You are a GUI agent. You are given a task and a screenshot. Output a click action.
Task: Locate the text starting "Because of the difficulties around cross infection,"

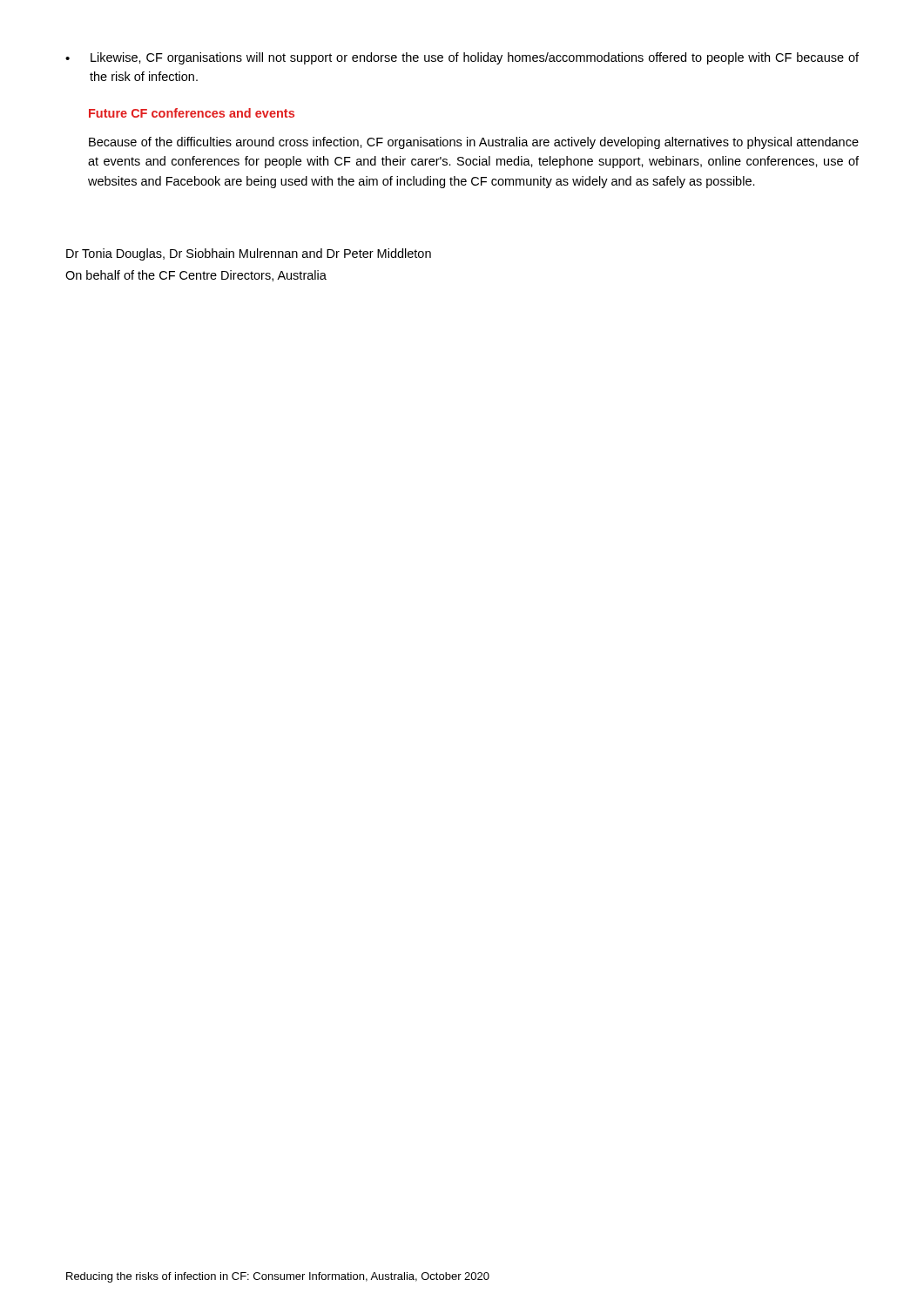(x=473, y=162)
